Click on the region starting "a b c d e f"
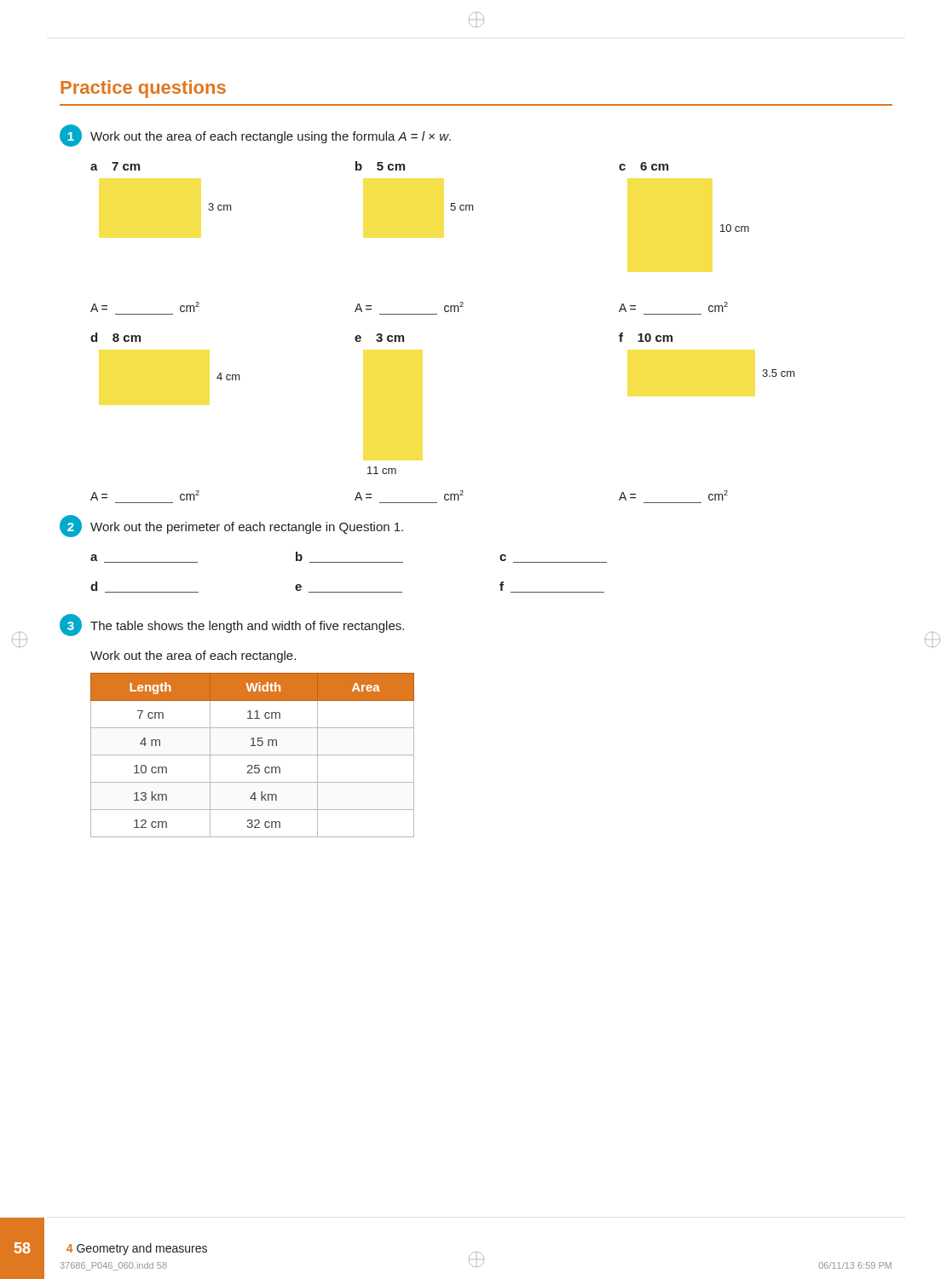Image resolution: width=952 pixels, height=1279 pixels. (x=94, y=557)
